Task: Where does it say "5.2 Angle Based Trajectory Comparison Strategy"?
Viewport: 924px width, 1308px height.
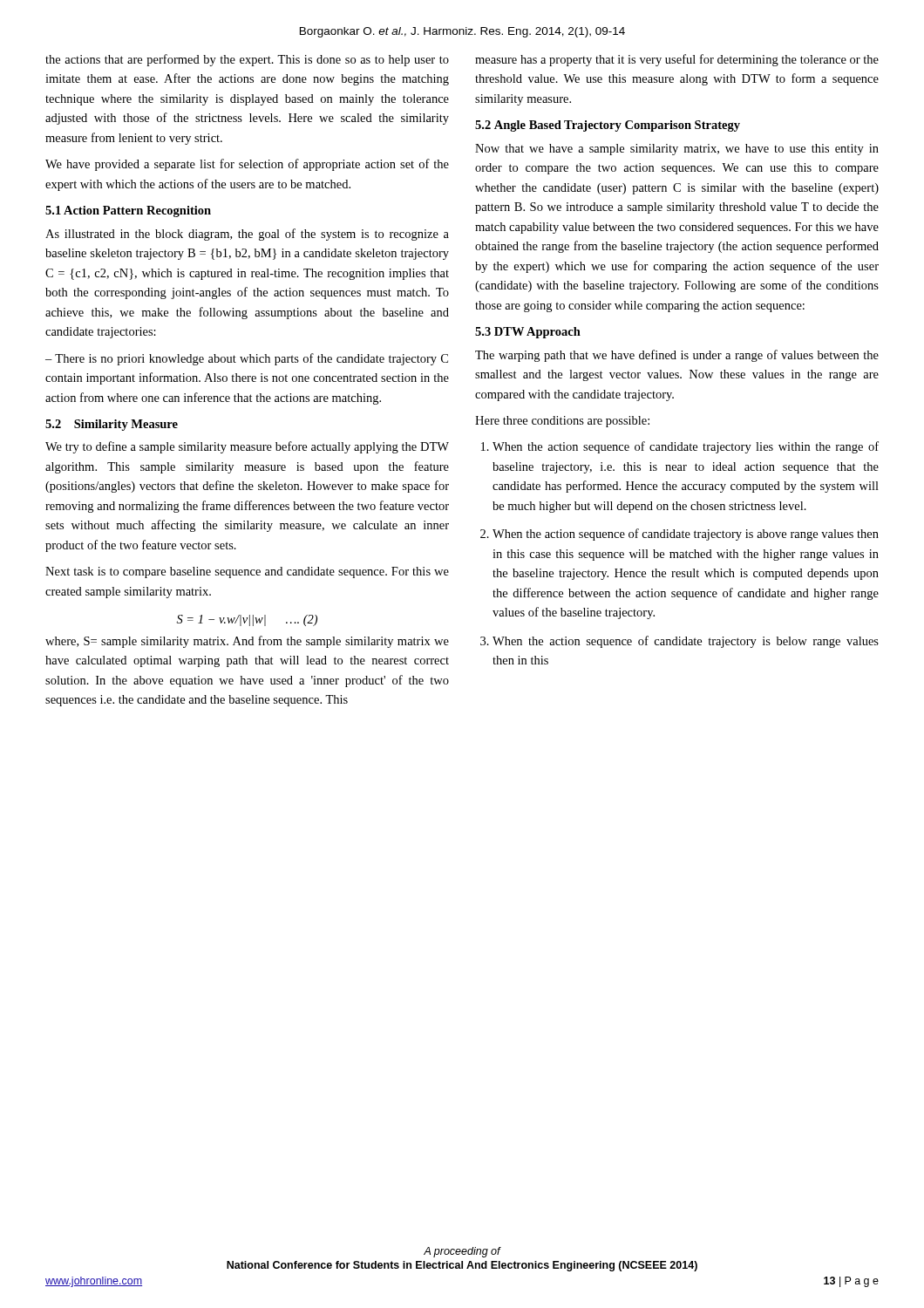Action: coord(608,125)
